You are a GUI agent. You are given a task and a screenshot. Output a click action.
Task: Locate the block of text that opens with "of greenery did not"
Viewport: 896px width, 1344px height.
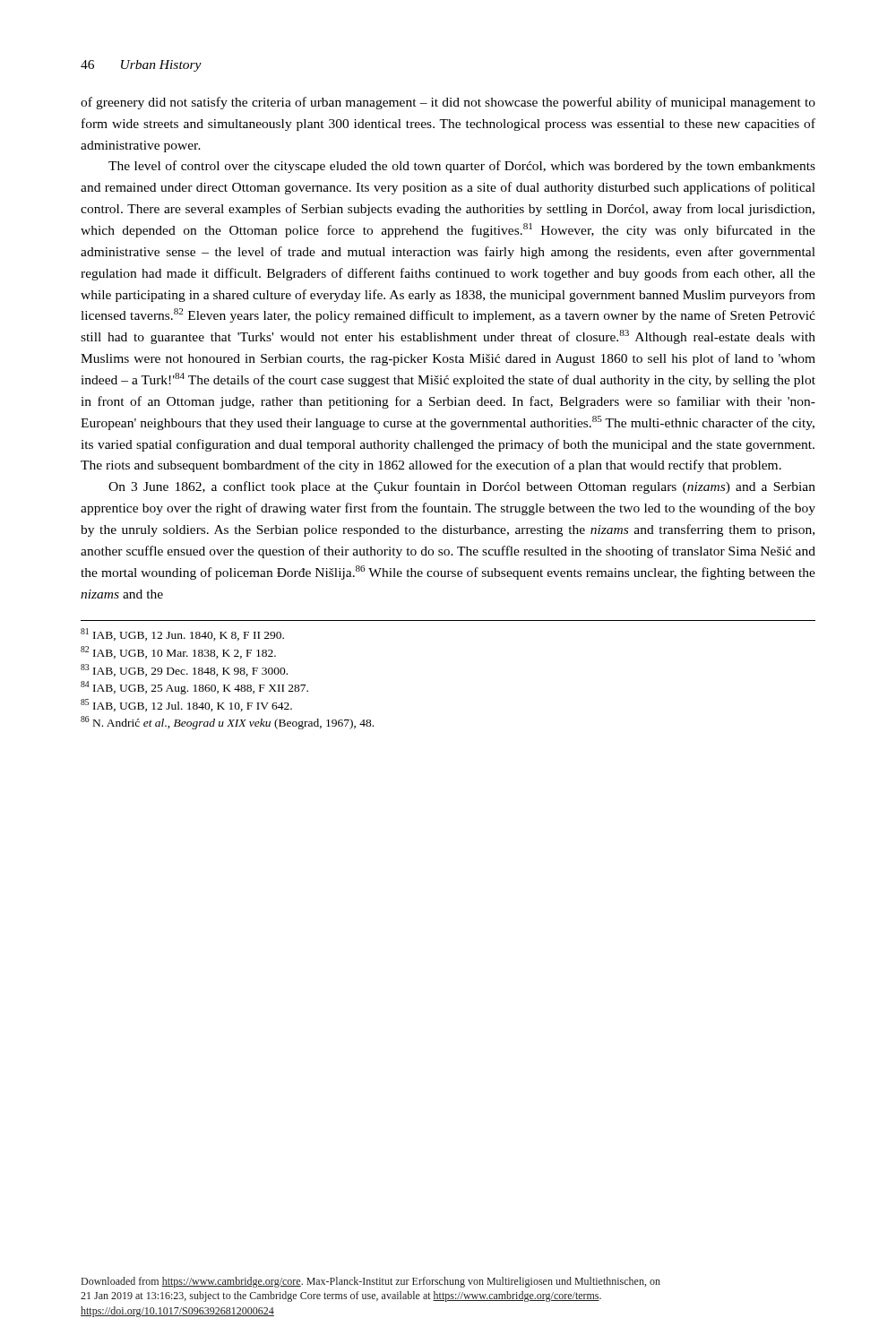click(x=448, y=348)
